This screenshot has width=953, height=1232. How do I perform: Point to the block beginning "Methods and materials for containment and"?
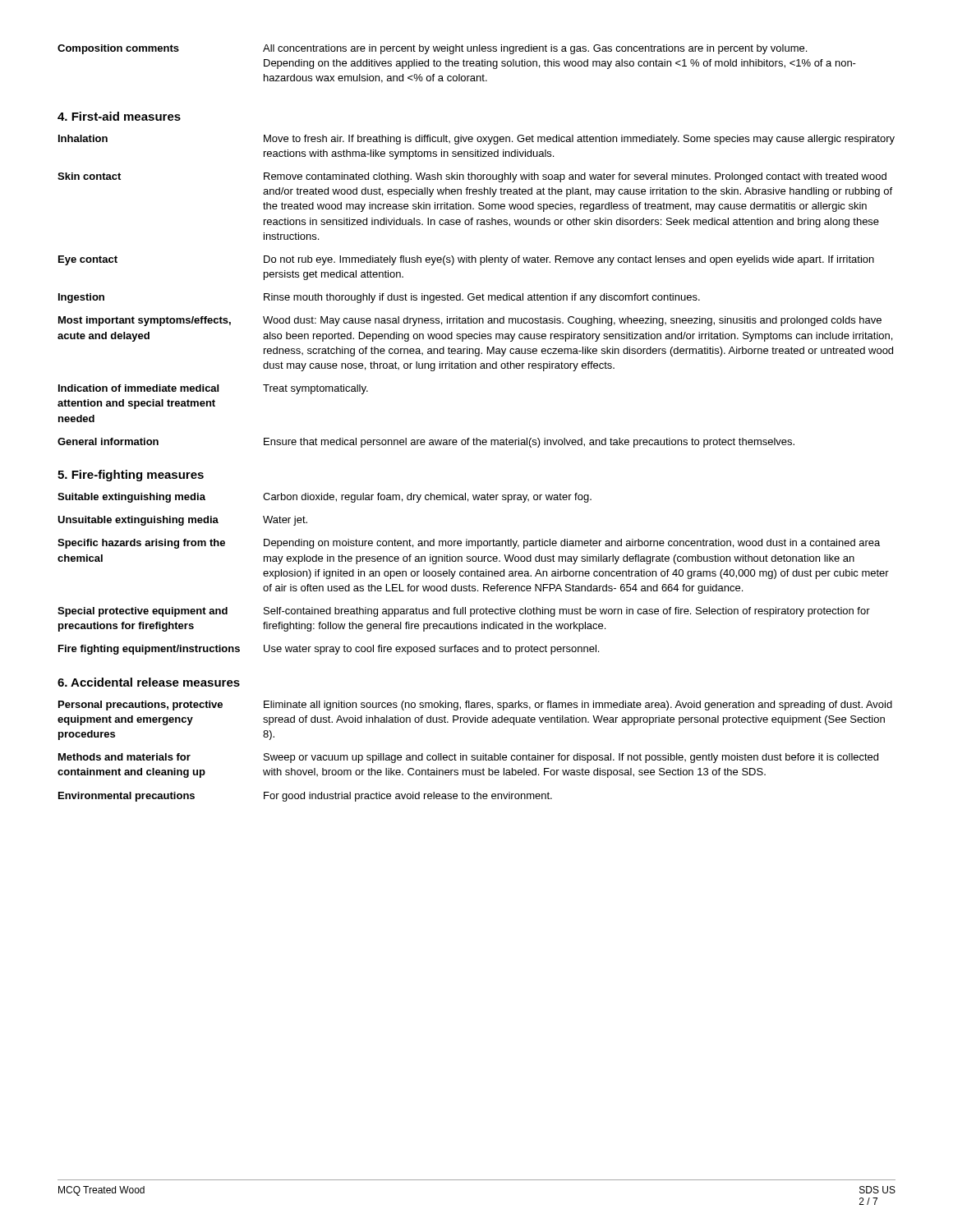click(x=476, y=765)
